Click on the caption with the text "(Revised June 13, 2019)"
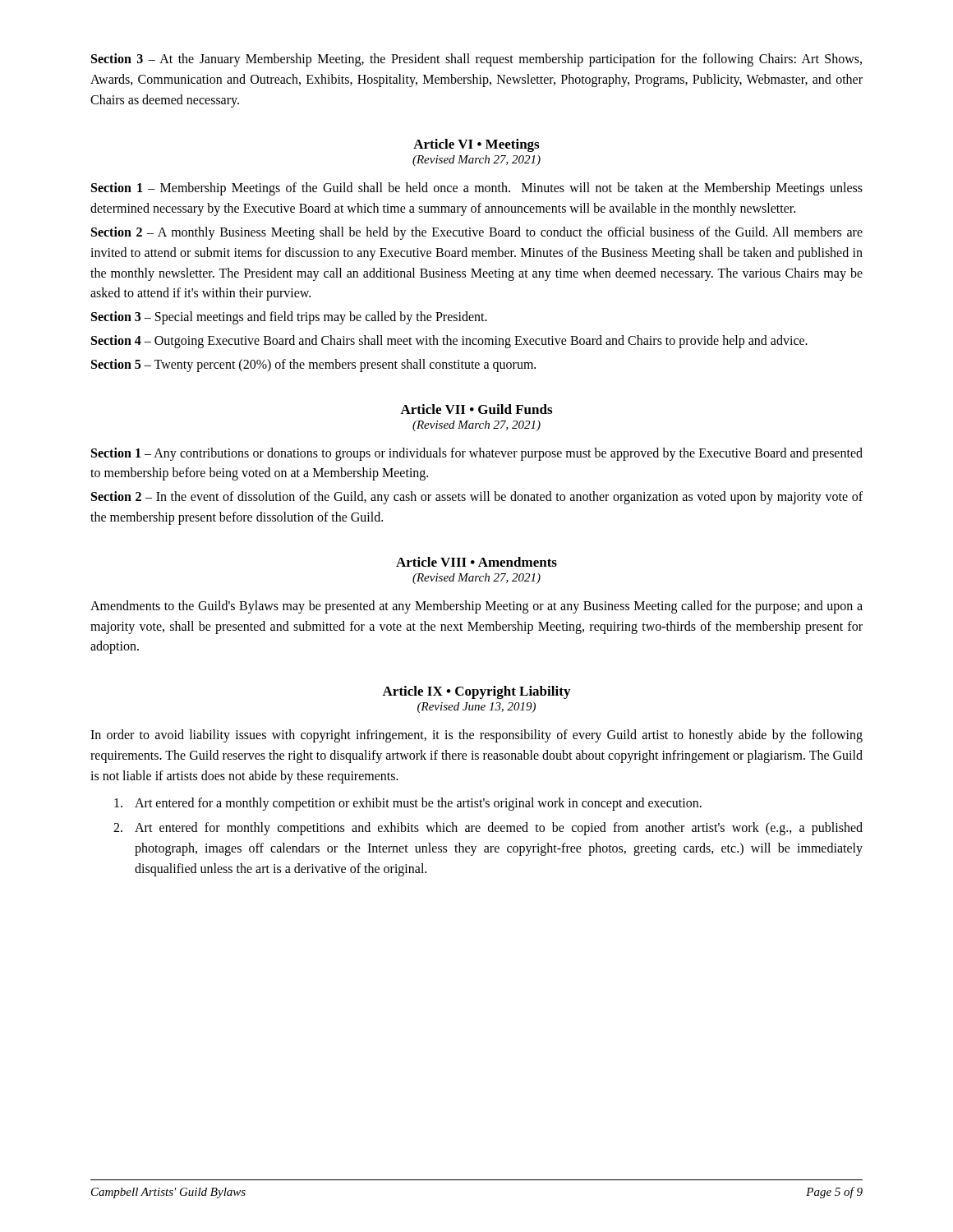 coord(476,706)
